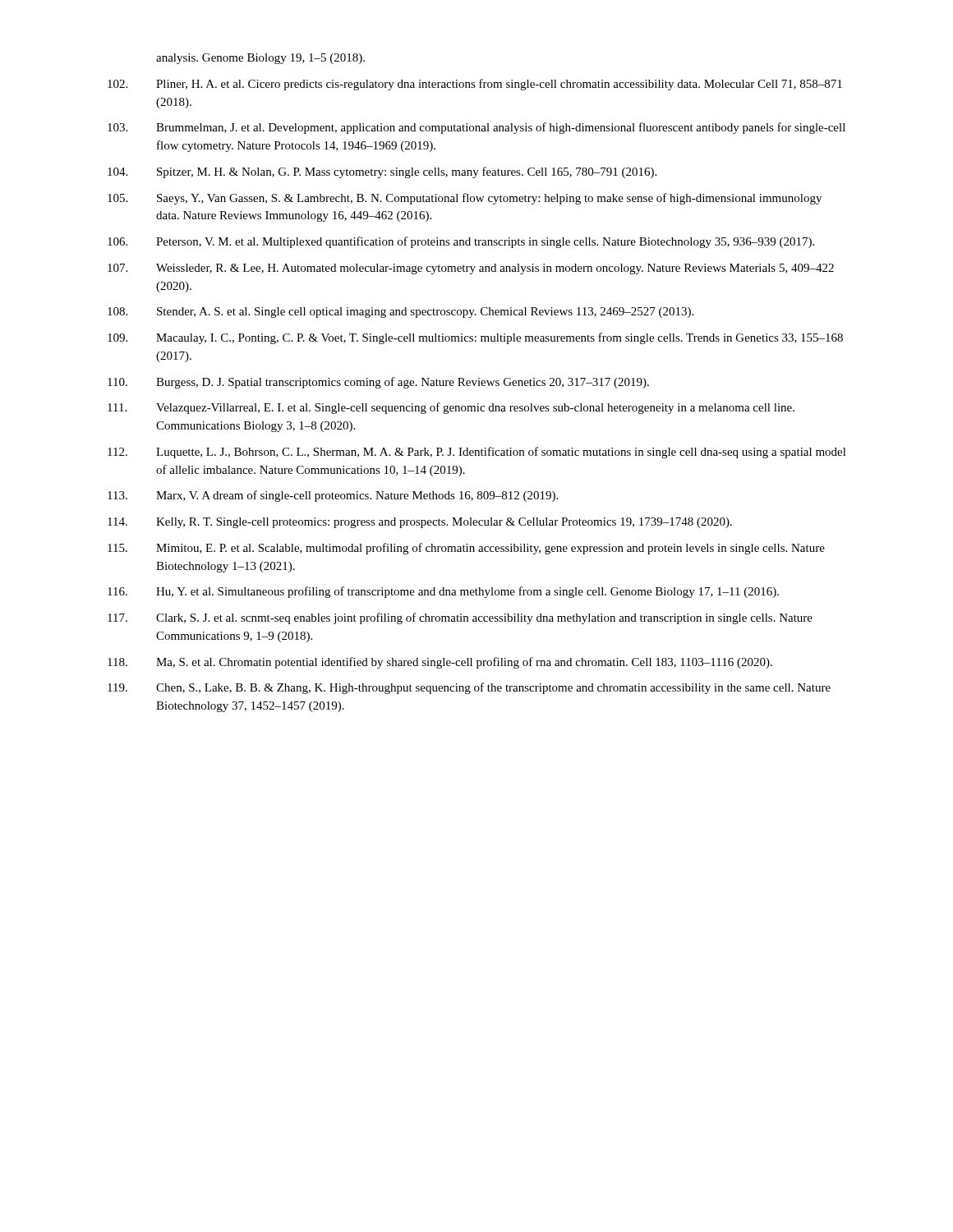Locate the list item that says "107. Weissleder, R. & Lee, H."

pyautogui.click(x=476, y=277)
